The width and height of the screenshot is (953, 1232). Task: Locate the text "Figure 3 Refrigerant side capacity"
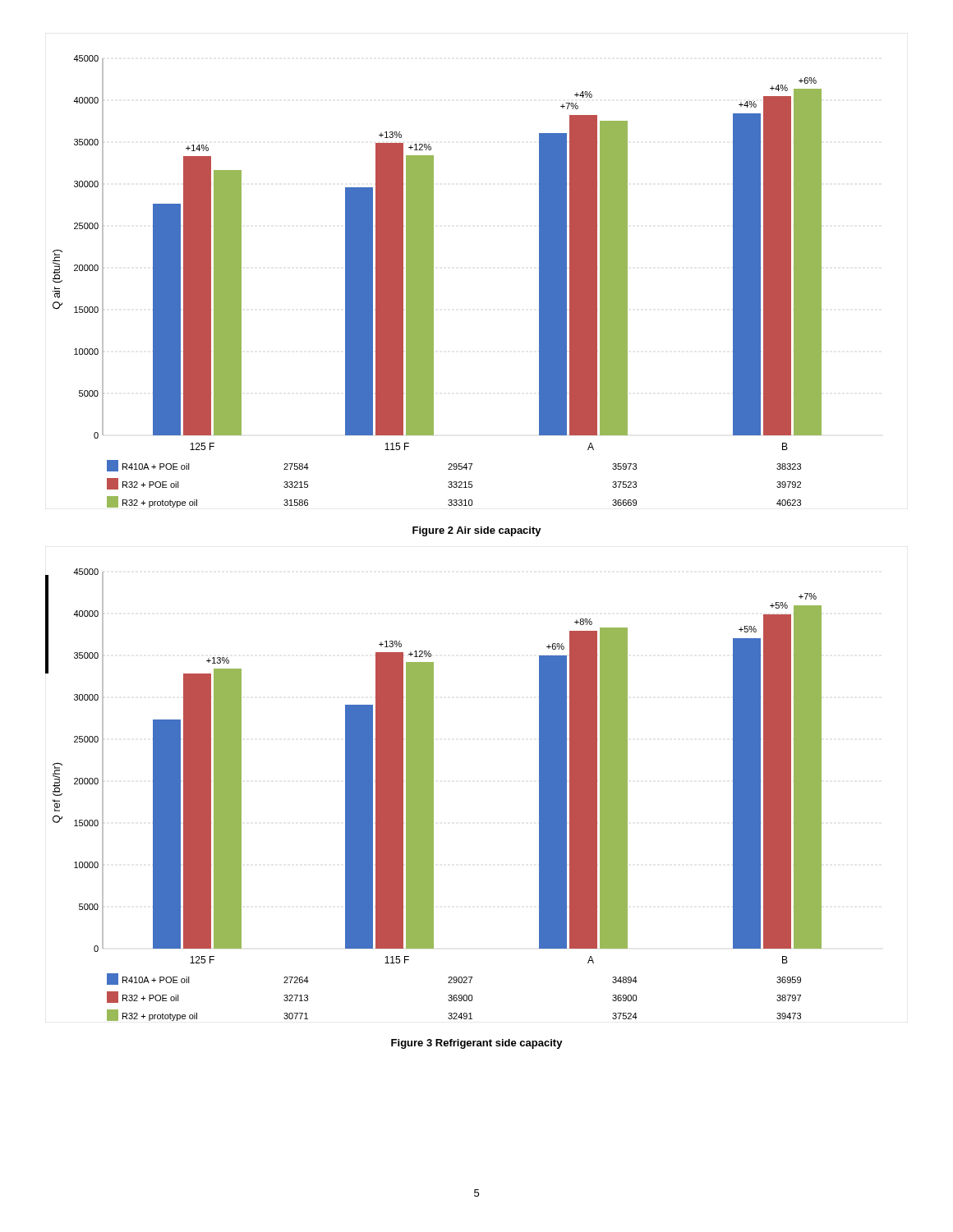click(x=476, y=1043)
